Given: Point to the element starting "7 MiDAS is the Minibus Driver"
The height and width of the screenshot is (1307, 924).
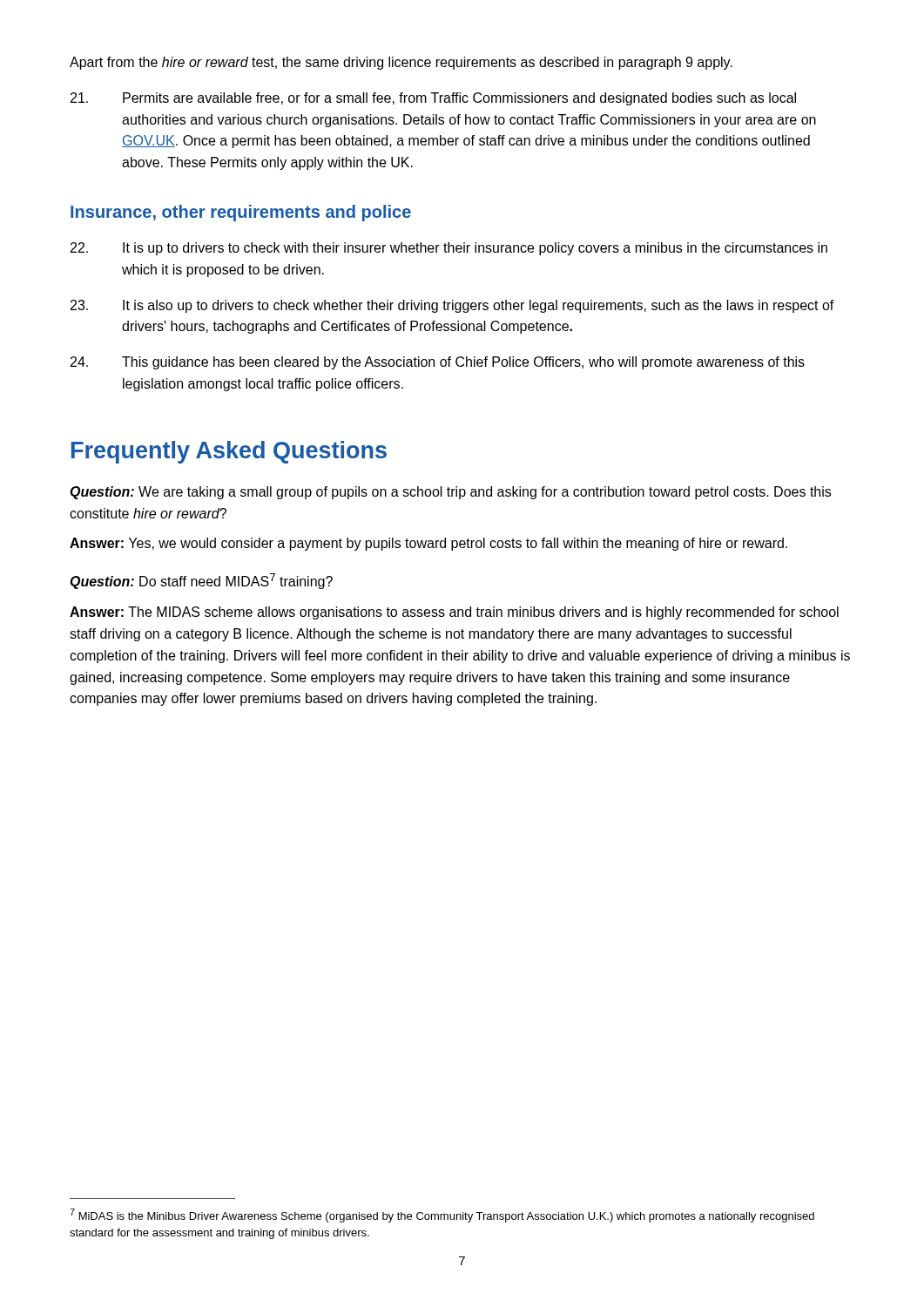Looking at the screenshot, I should pos(442,1223).
